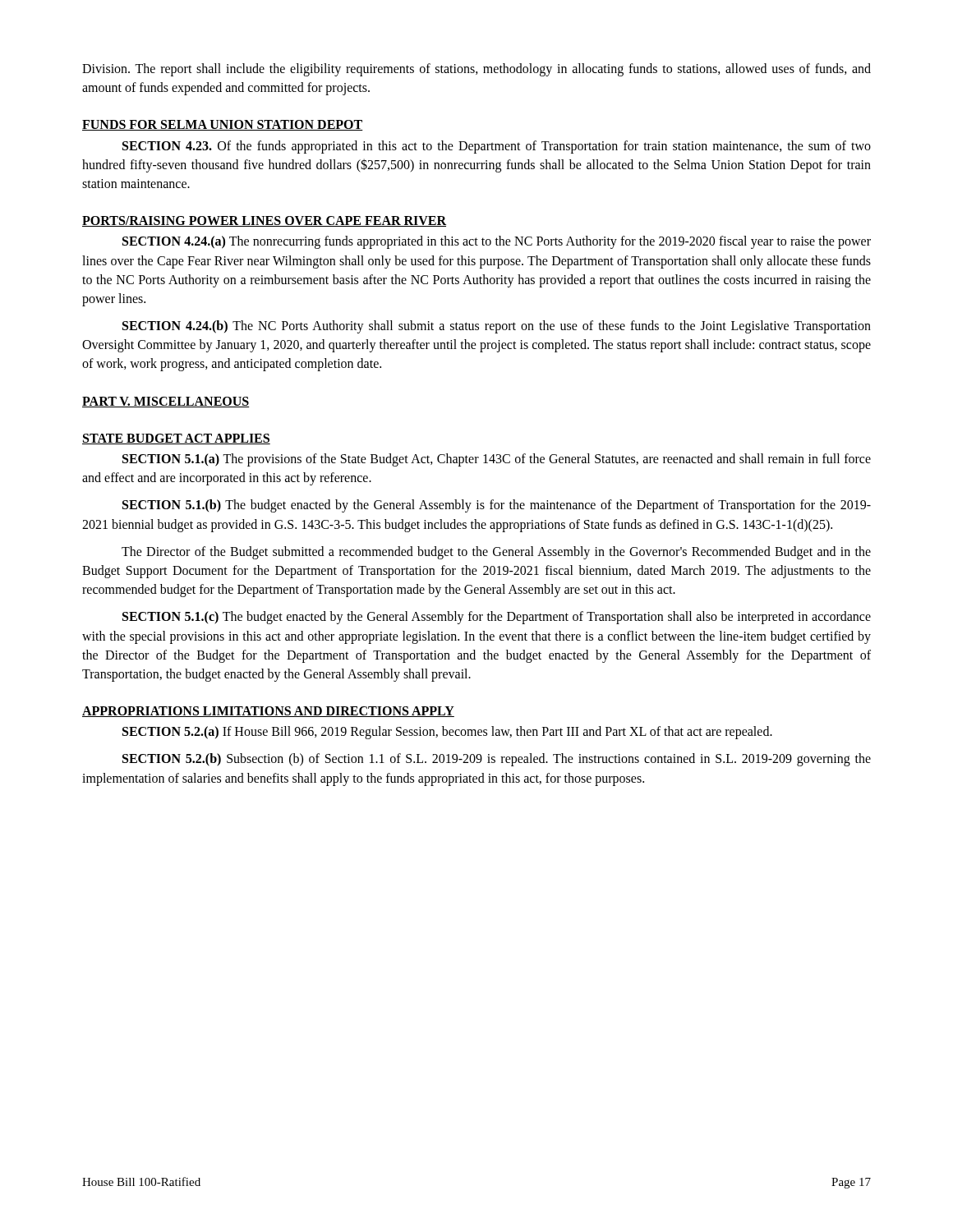Locate the text block starting "The Director of the"

click(x=476, y=570)
